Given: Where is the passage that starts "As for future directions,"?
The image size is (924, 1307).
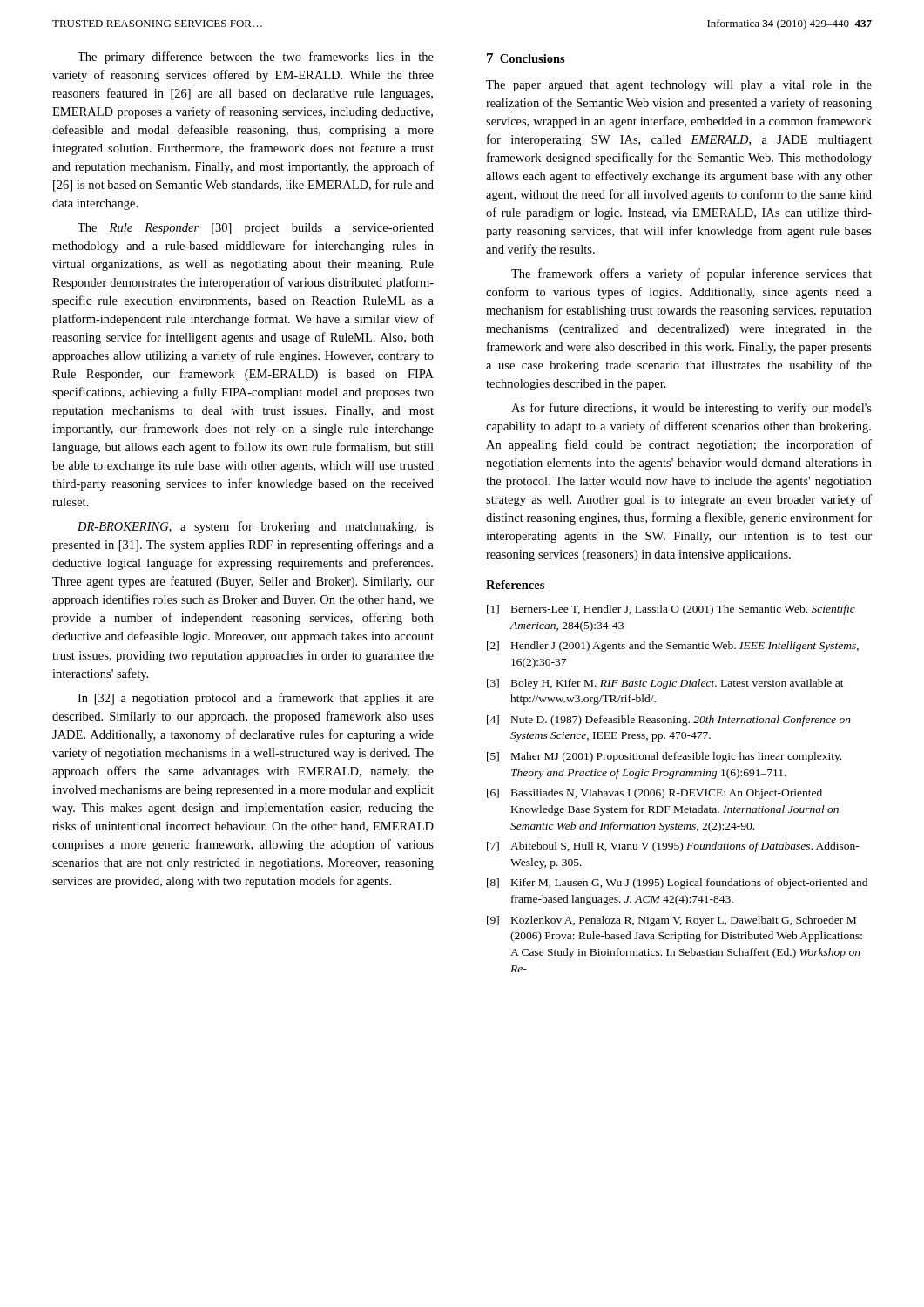Looking at the screenshot, I should 679,481.
